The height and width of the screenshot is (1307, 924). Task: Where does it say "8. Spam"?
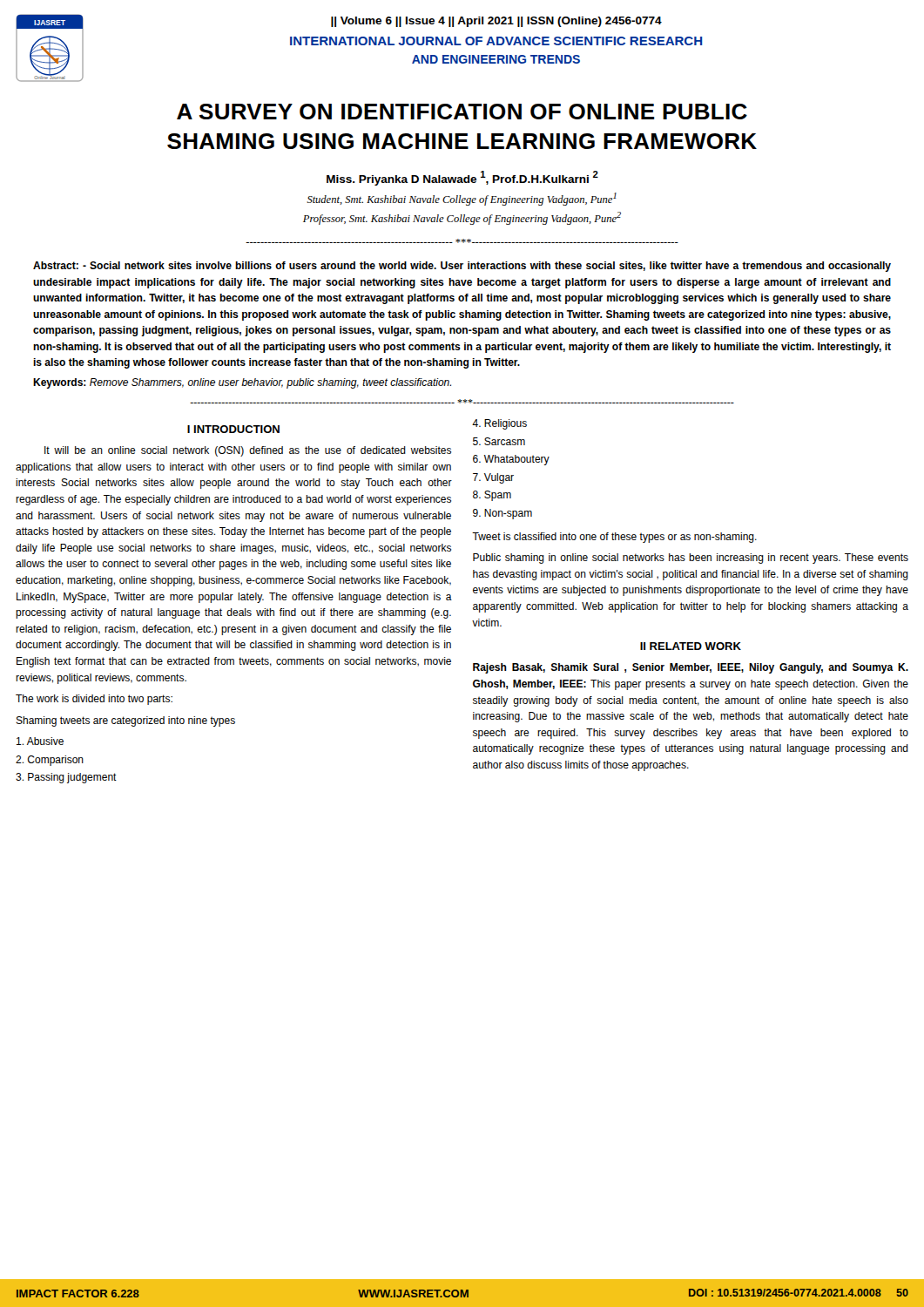click(x=492, y=495)
